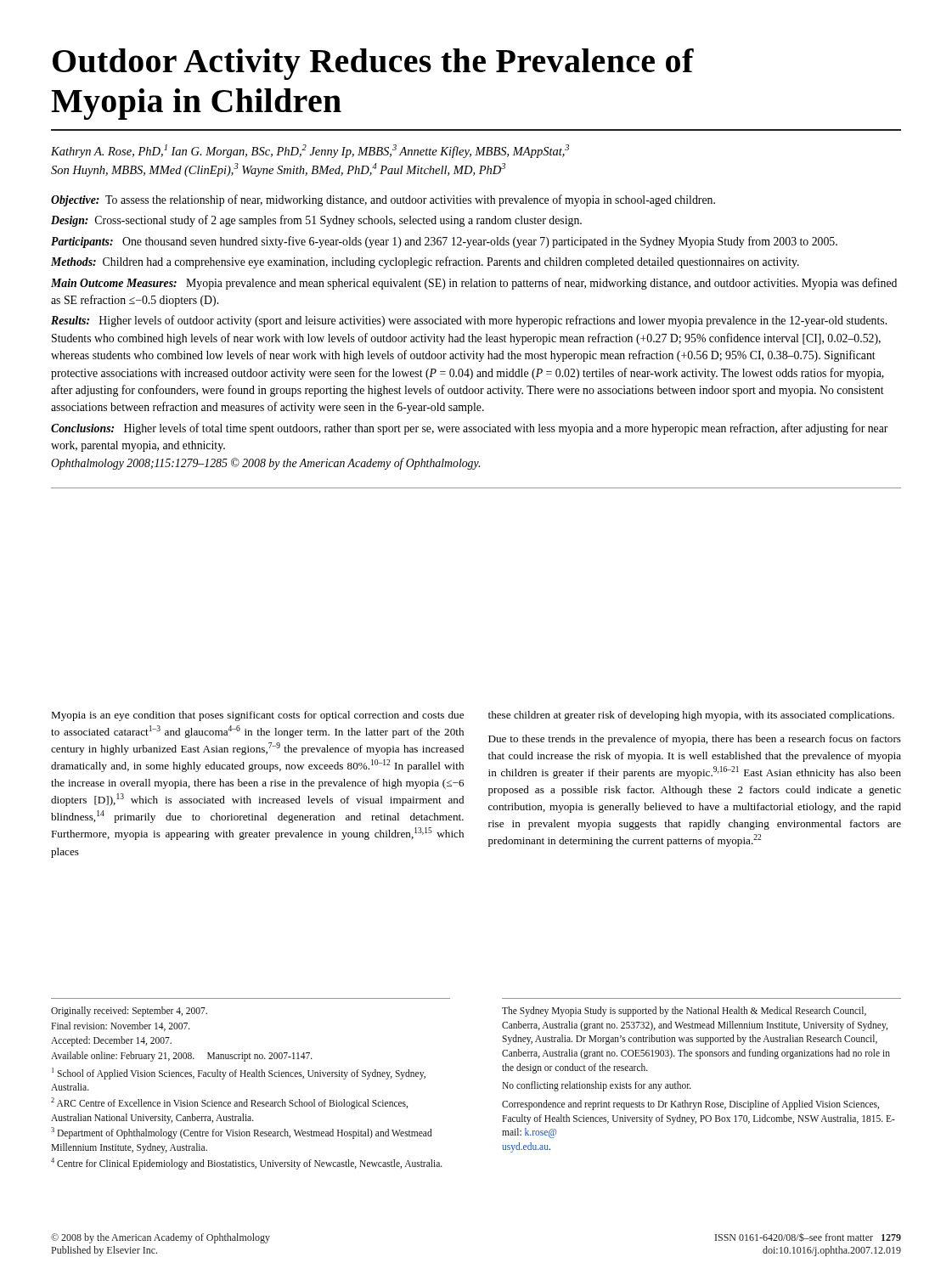Find the element starting "Outdoor Activity Reduces the Prevalence ofMyopia in"
The width and height of the screenshot is (952, 1274).
click(x=372, y=81)
